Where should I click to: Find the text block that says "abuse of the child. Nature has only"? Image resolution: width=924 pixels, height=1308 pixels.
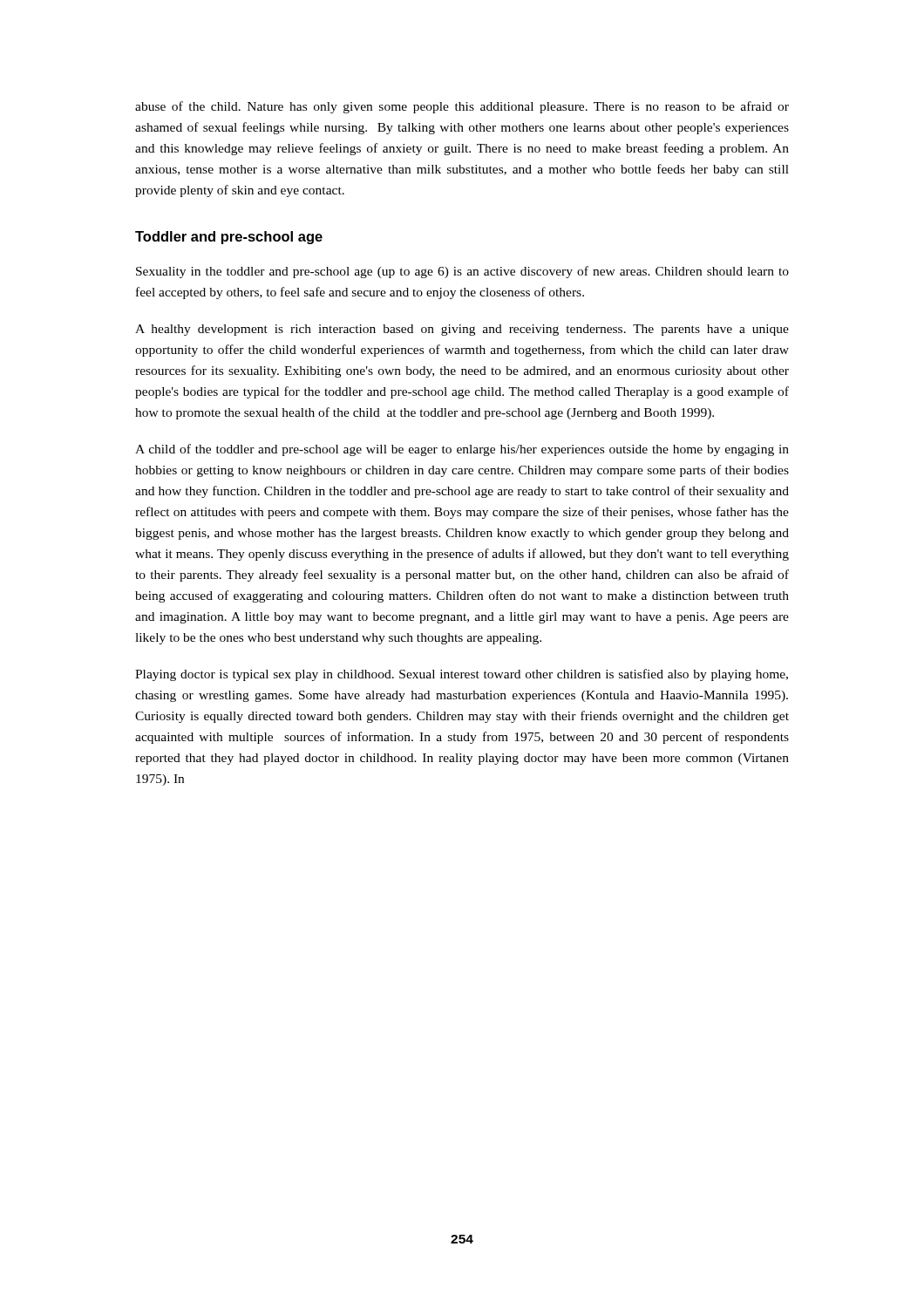click(462, 148)
